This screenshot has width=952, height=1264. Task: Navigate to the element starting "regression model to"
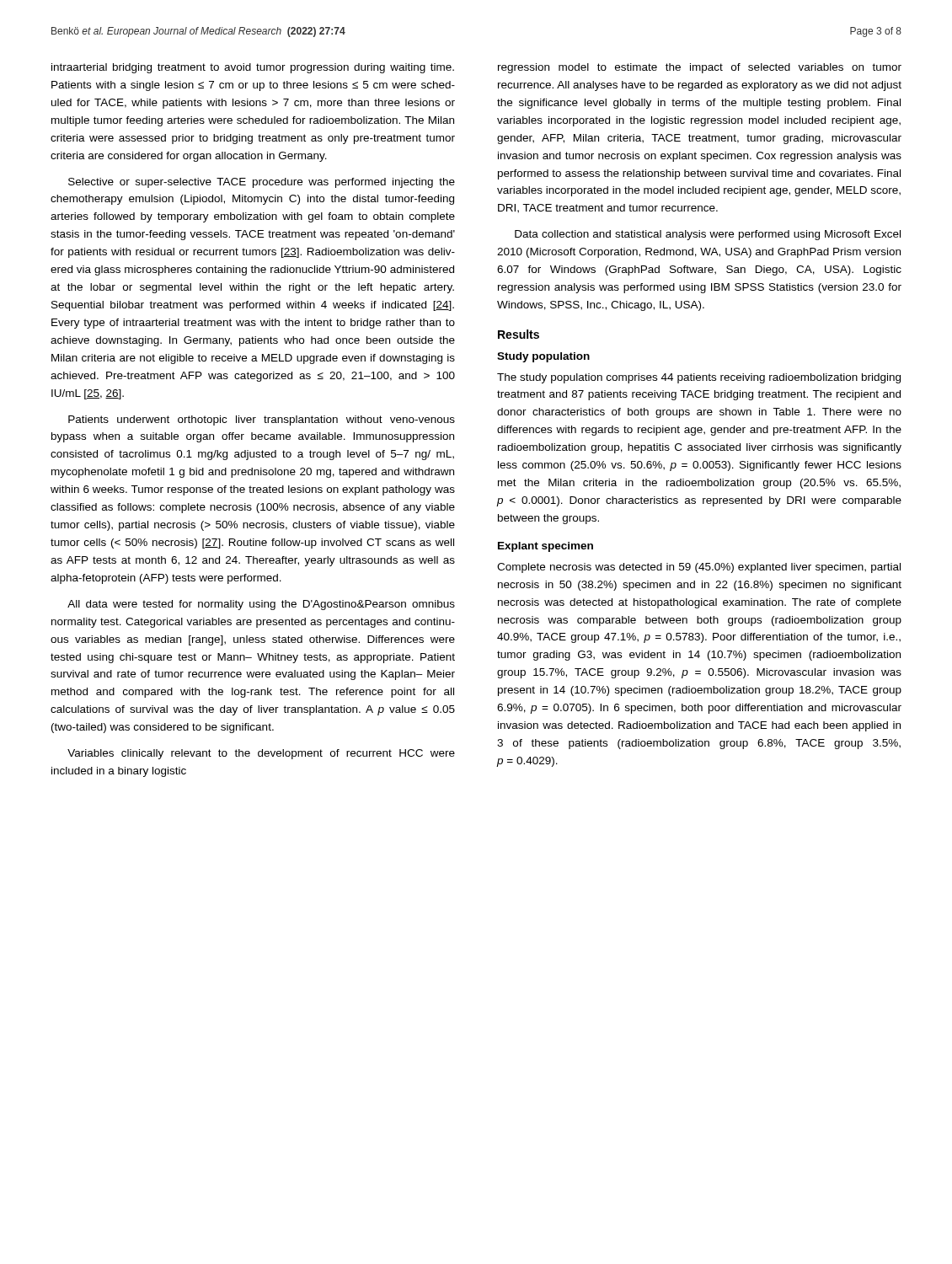(699, 138)
